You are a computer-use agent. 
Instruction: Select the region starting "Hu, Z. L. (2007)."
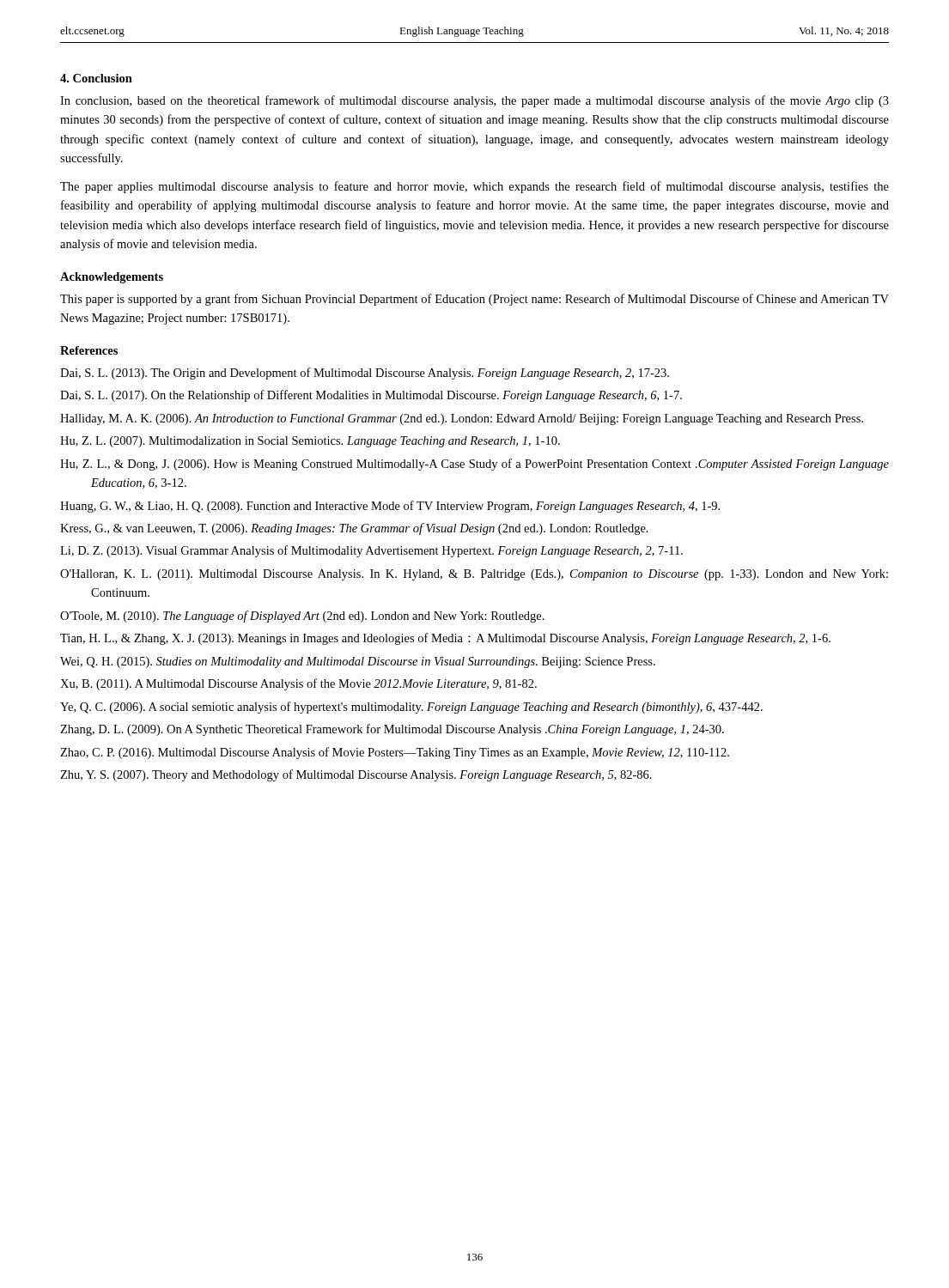click(x=310, y=441)
